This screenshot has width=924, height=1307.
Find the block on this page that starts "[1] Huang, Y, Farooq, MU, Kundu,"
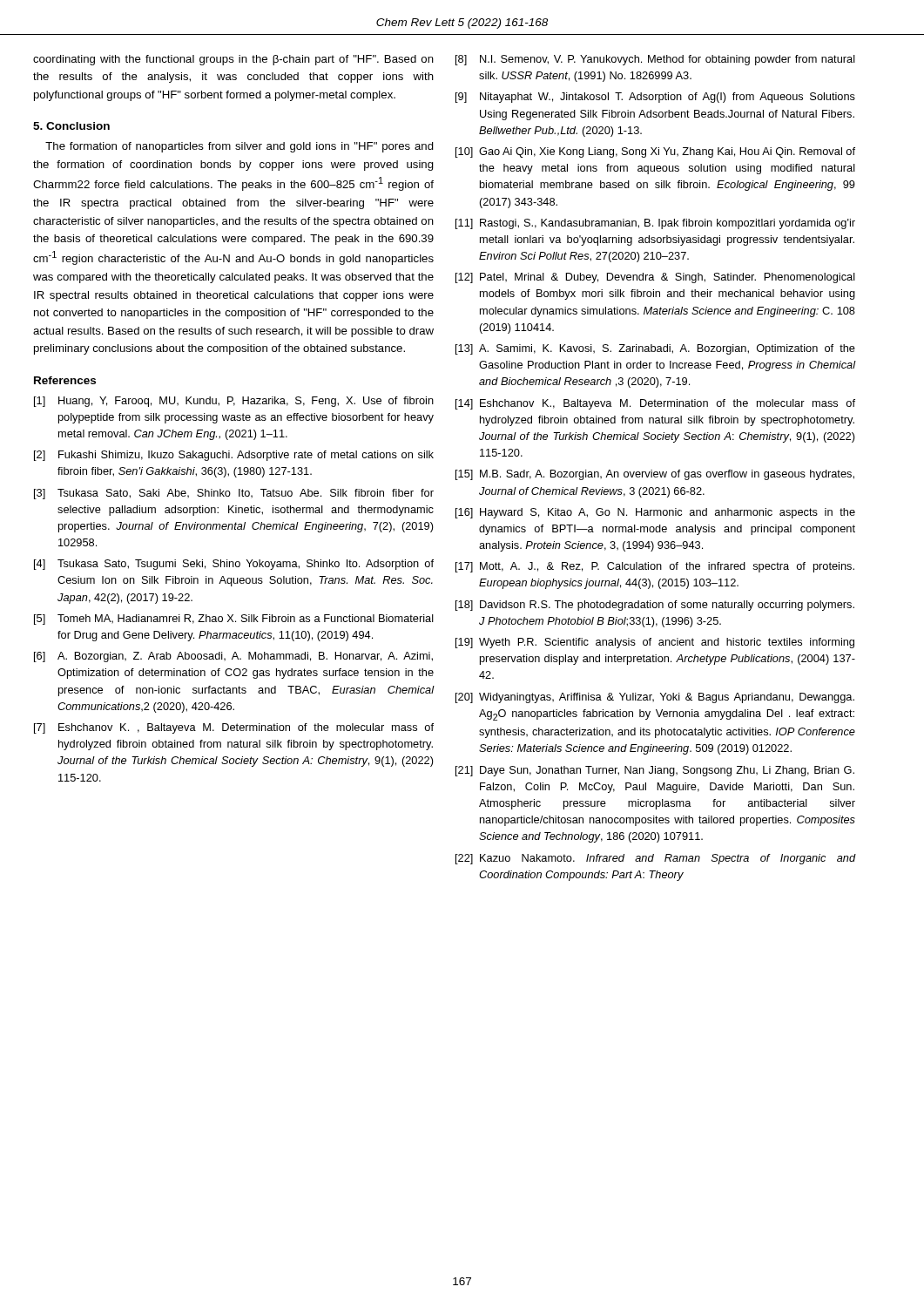coord(233,417)
